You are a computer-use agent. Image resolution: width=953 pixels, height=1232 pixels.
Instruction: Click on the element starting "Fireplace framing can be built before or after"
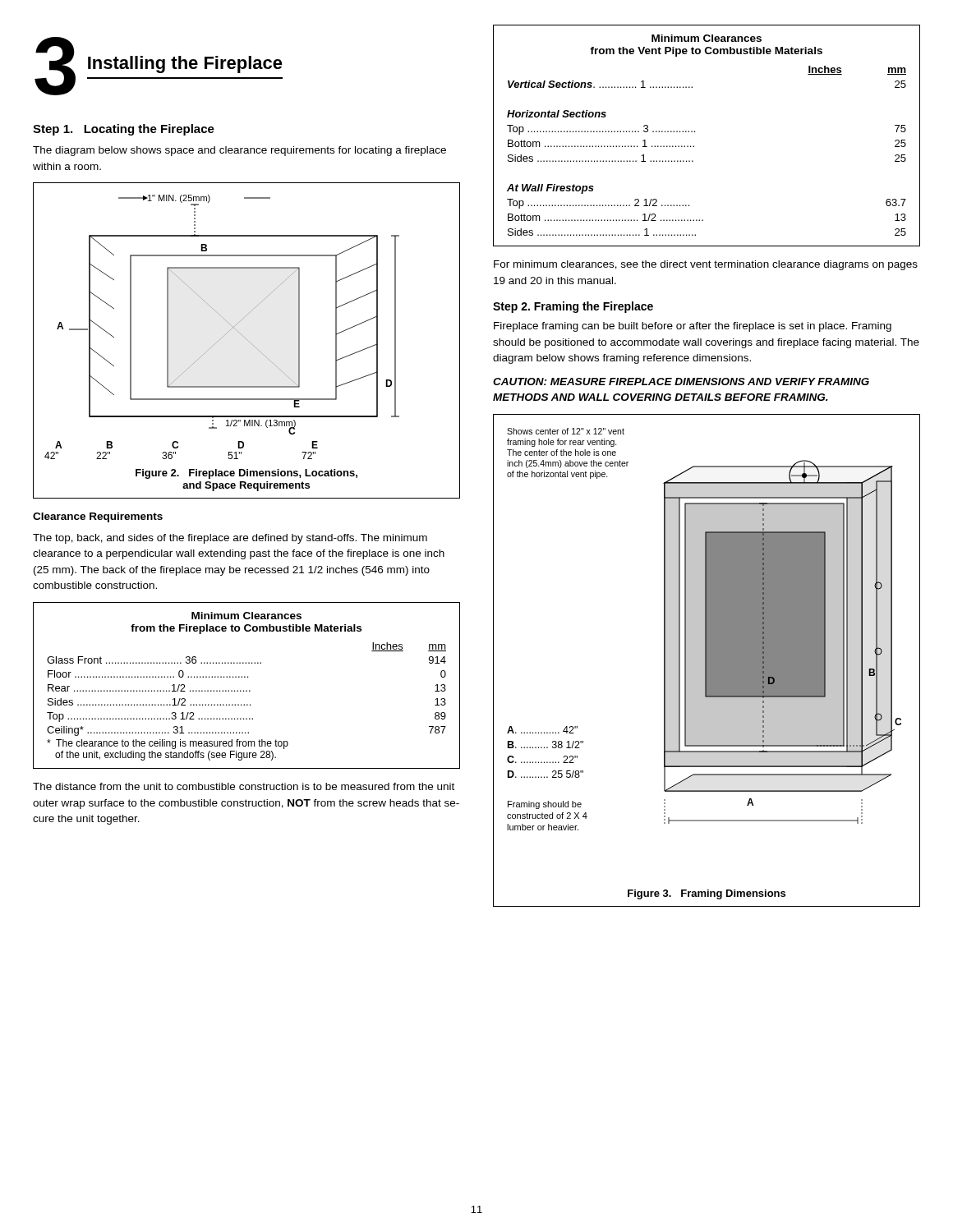(x=707, y=342)
